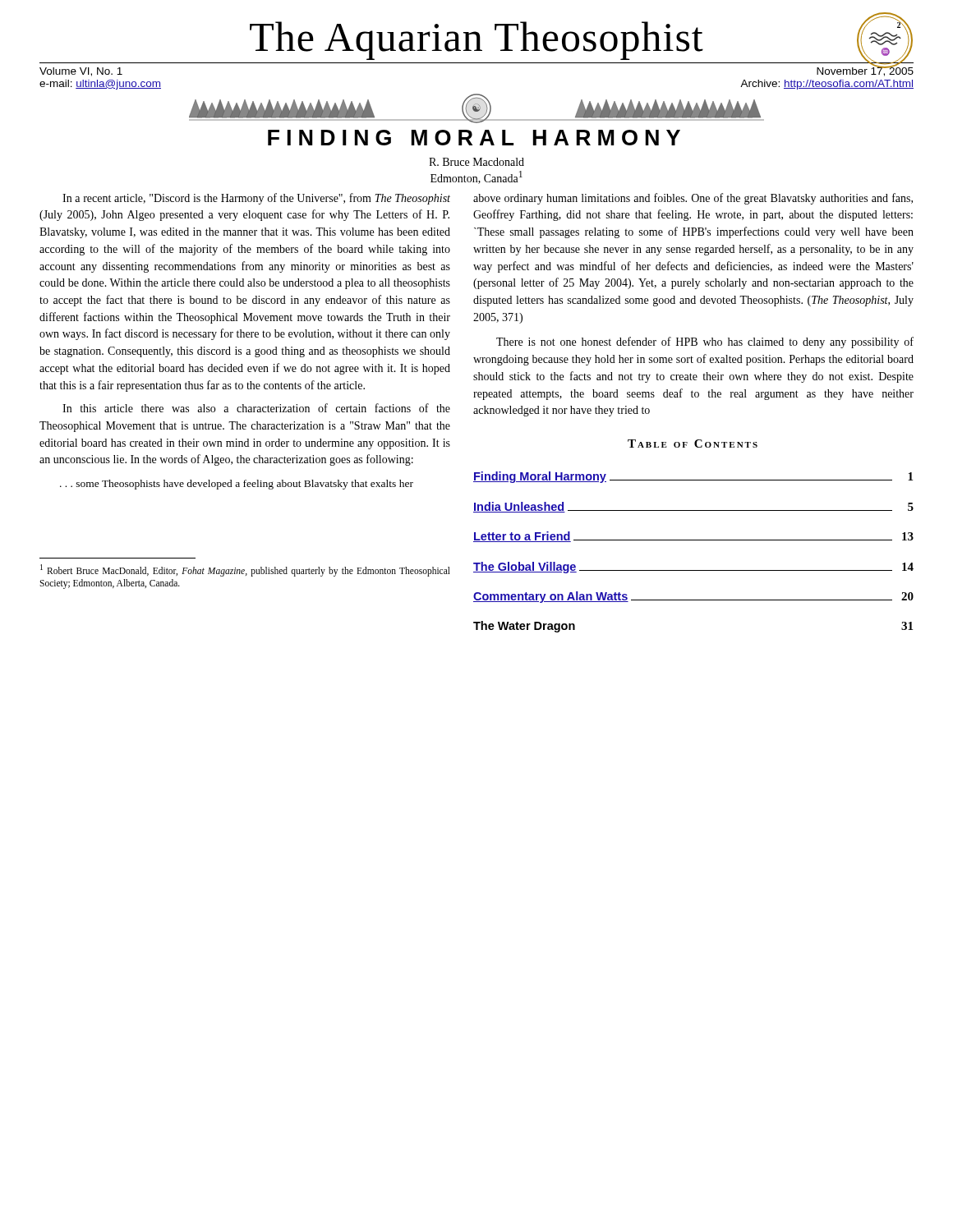Find the element starting ". . . some Theosophists have"

click(x=236, y=483)
